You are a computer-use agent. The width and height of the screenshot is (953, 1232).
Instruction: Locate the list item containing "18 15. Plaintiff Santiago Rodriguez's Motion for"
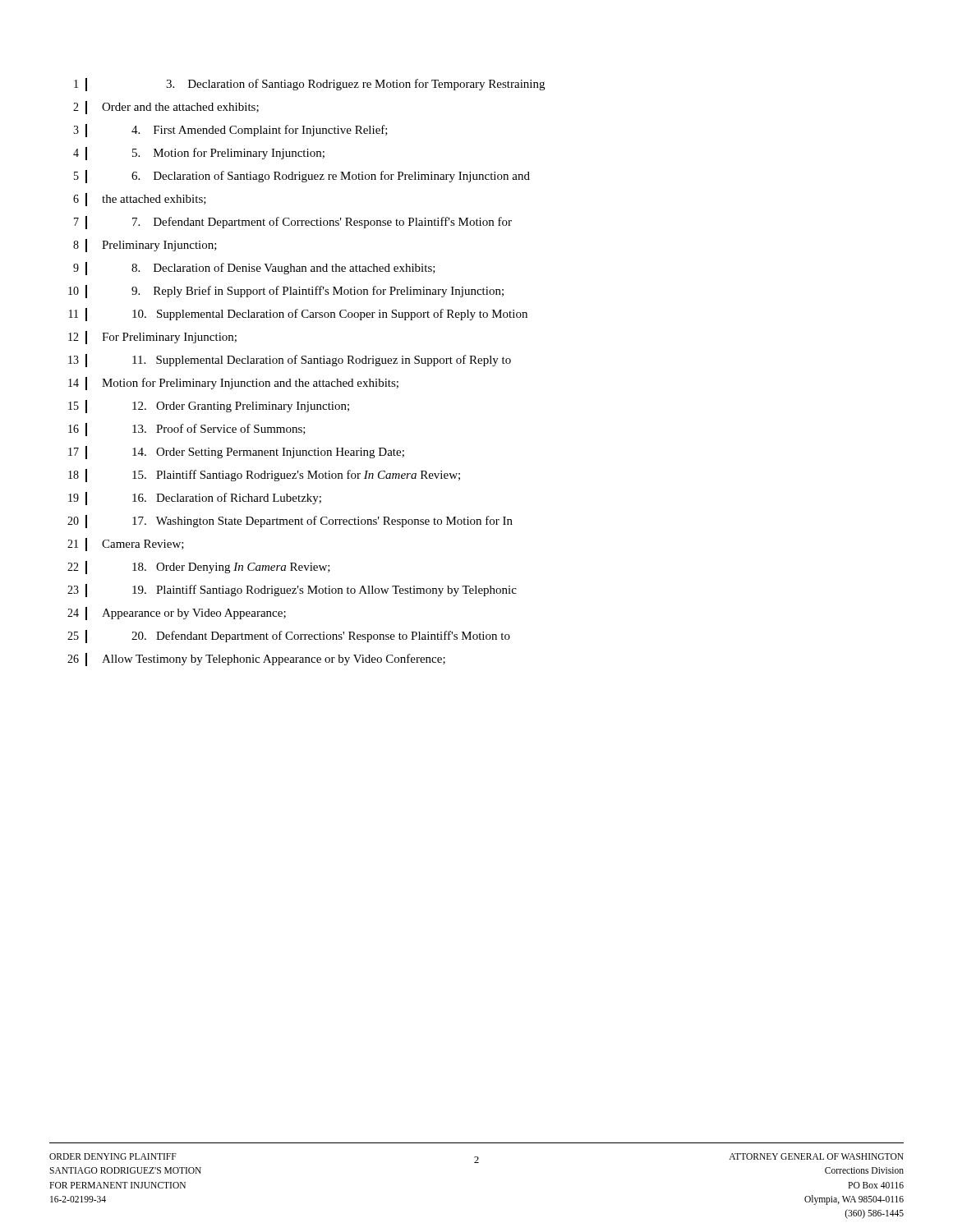pyautogui.click(x=264, y=476)
